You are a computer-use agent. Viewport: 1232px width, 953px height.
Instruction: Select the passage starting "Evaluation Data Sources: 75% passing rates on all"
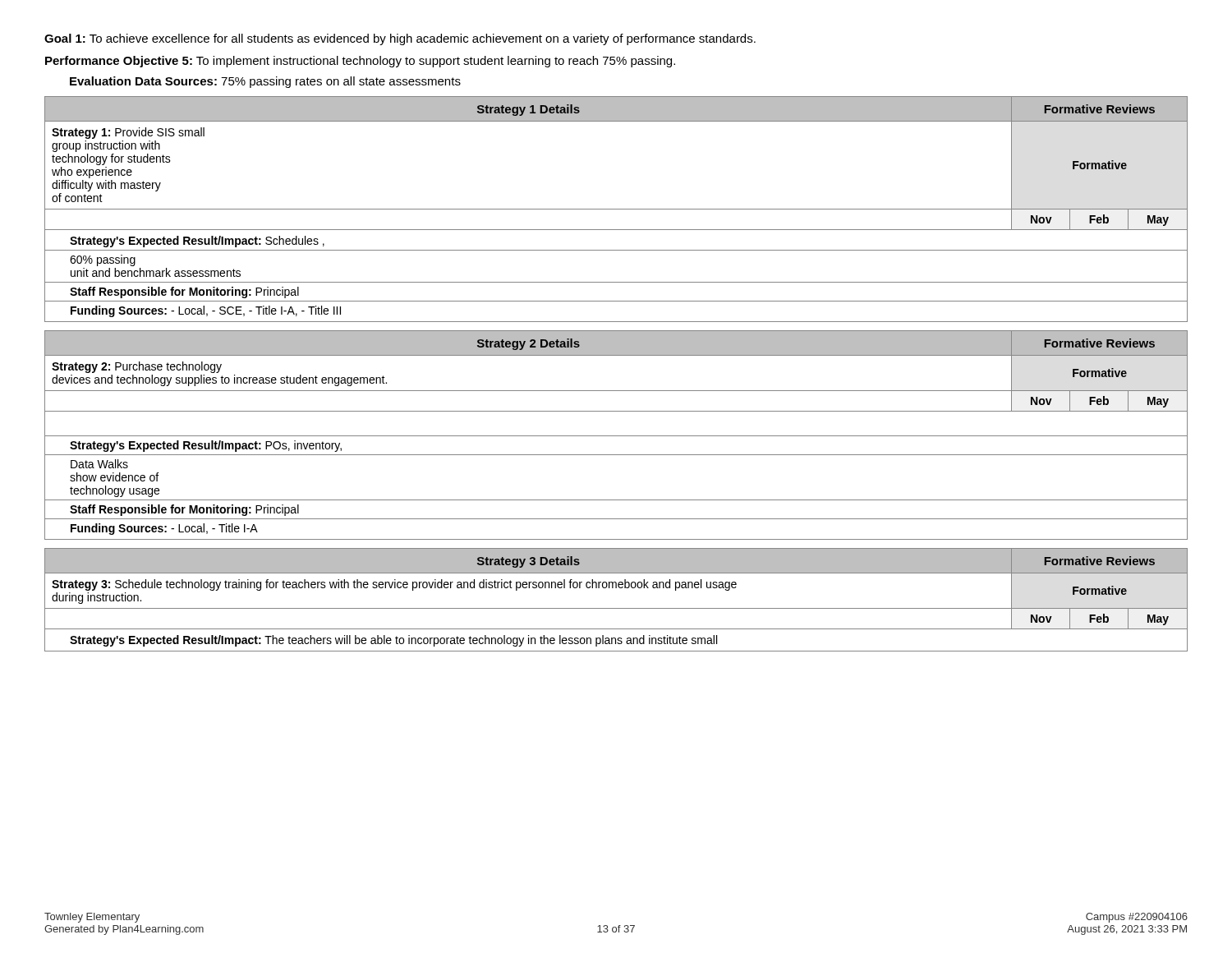(x=265, y=81)
